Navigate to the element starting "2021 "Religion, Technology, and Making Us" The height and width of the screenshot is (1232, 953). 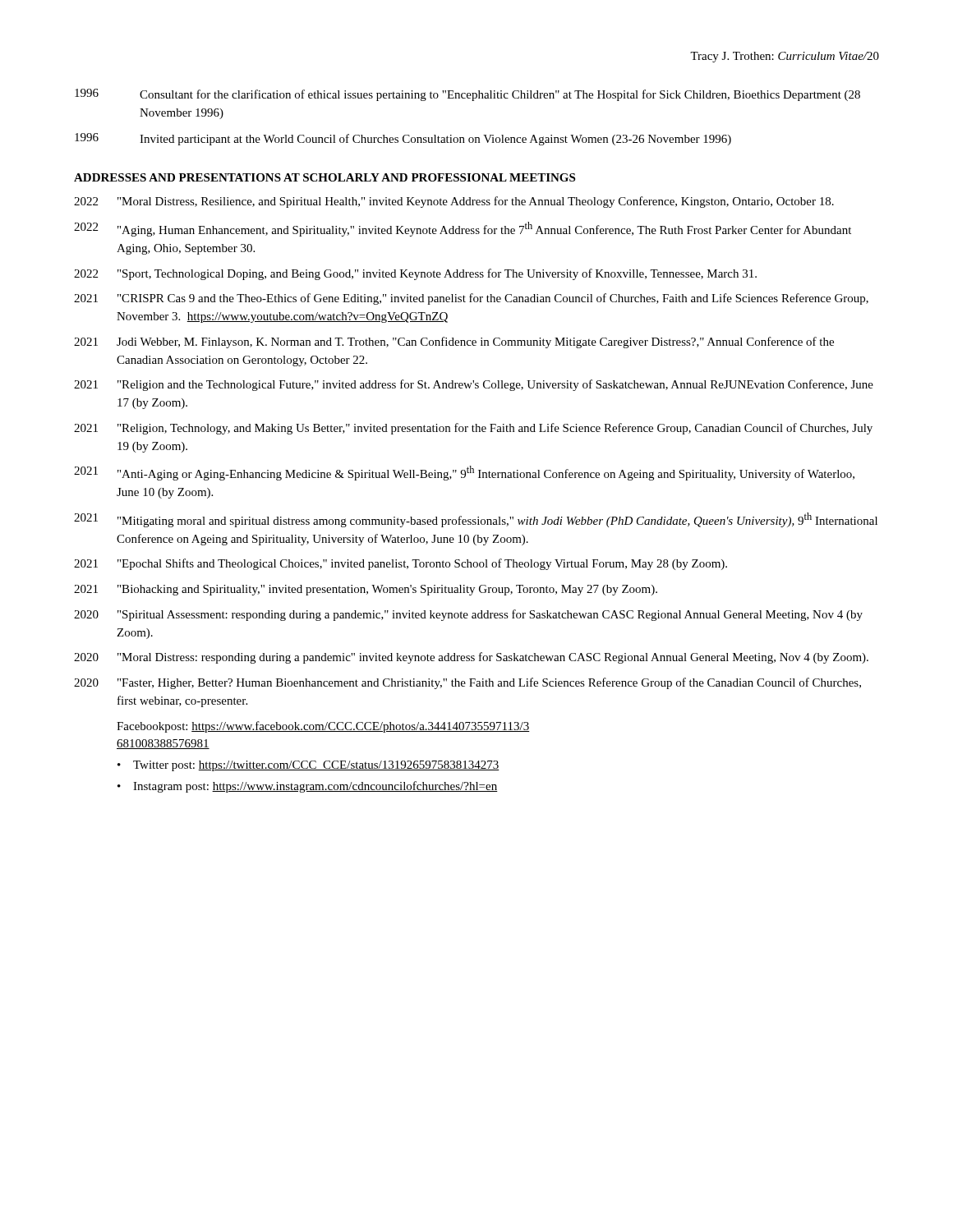(x=476, y=437)
